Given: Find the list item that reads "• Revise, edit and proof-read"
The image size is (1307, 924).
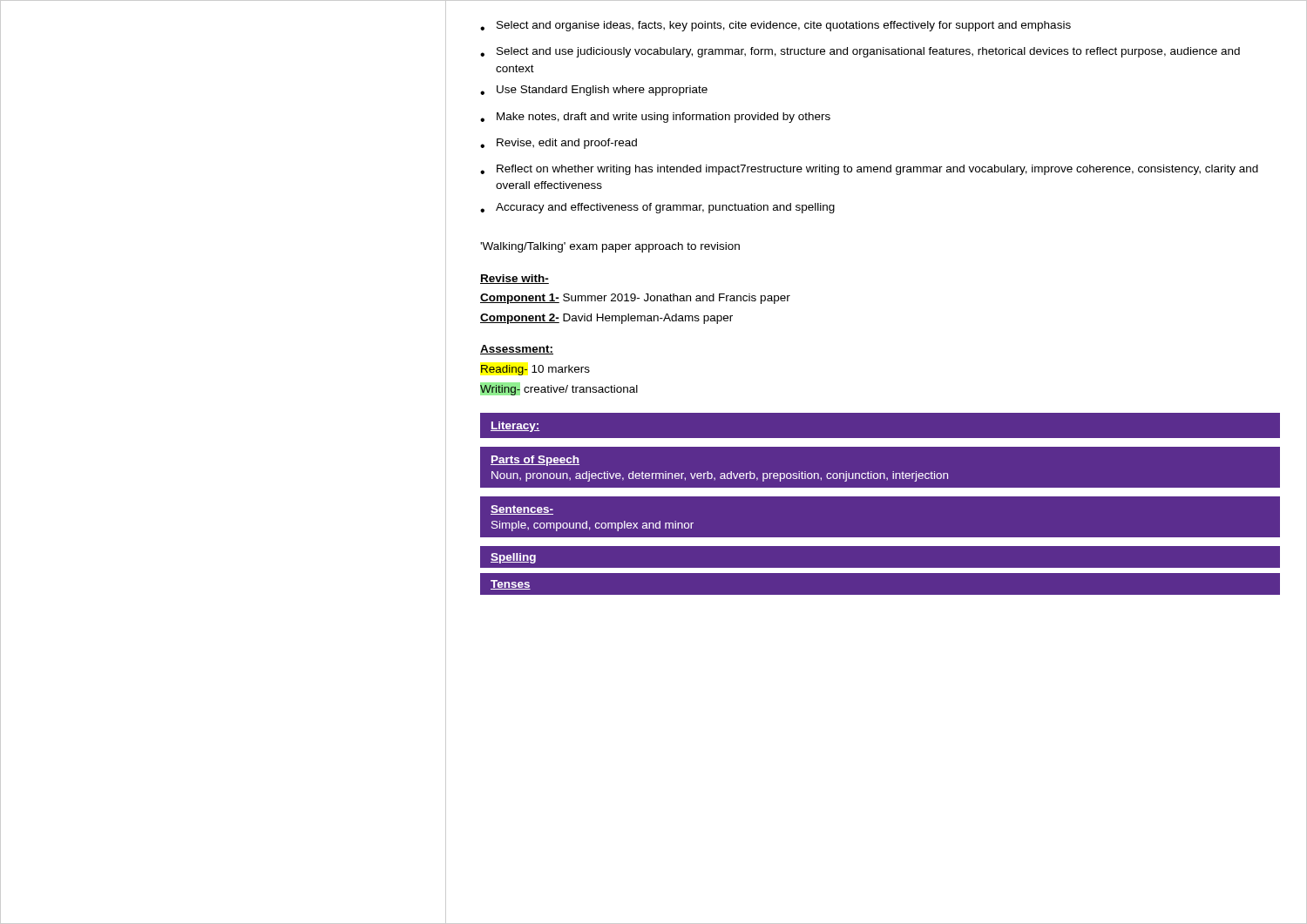Looking at the screenshot, I should pos(559,144).
